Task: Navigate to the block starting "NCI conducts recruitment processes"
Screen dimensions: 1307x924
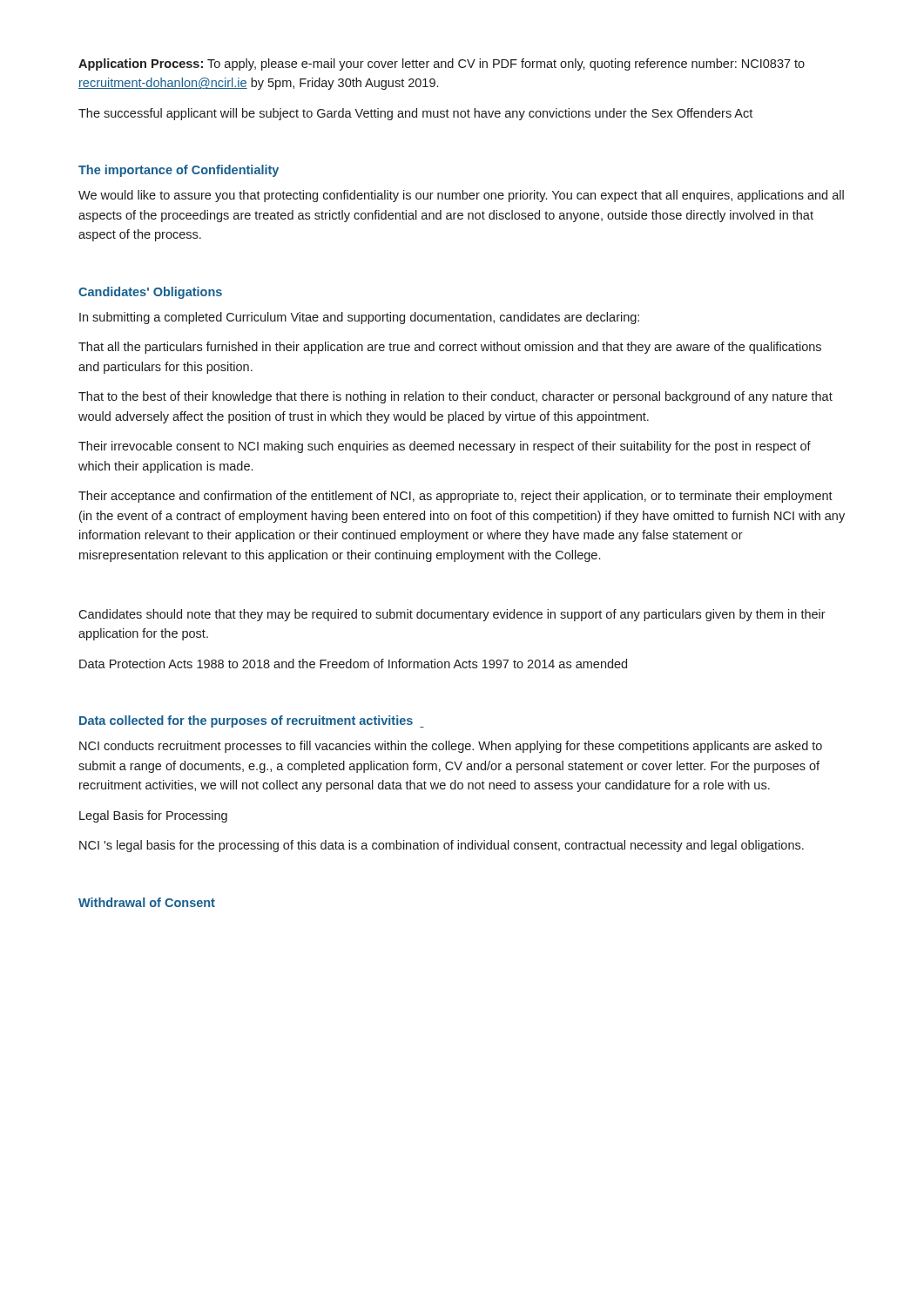Action: 450,766
